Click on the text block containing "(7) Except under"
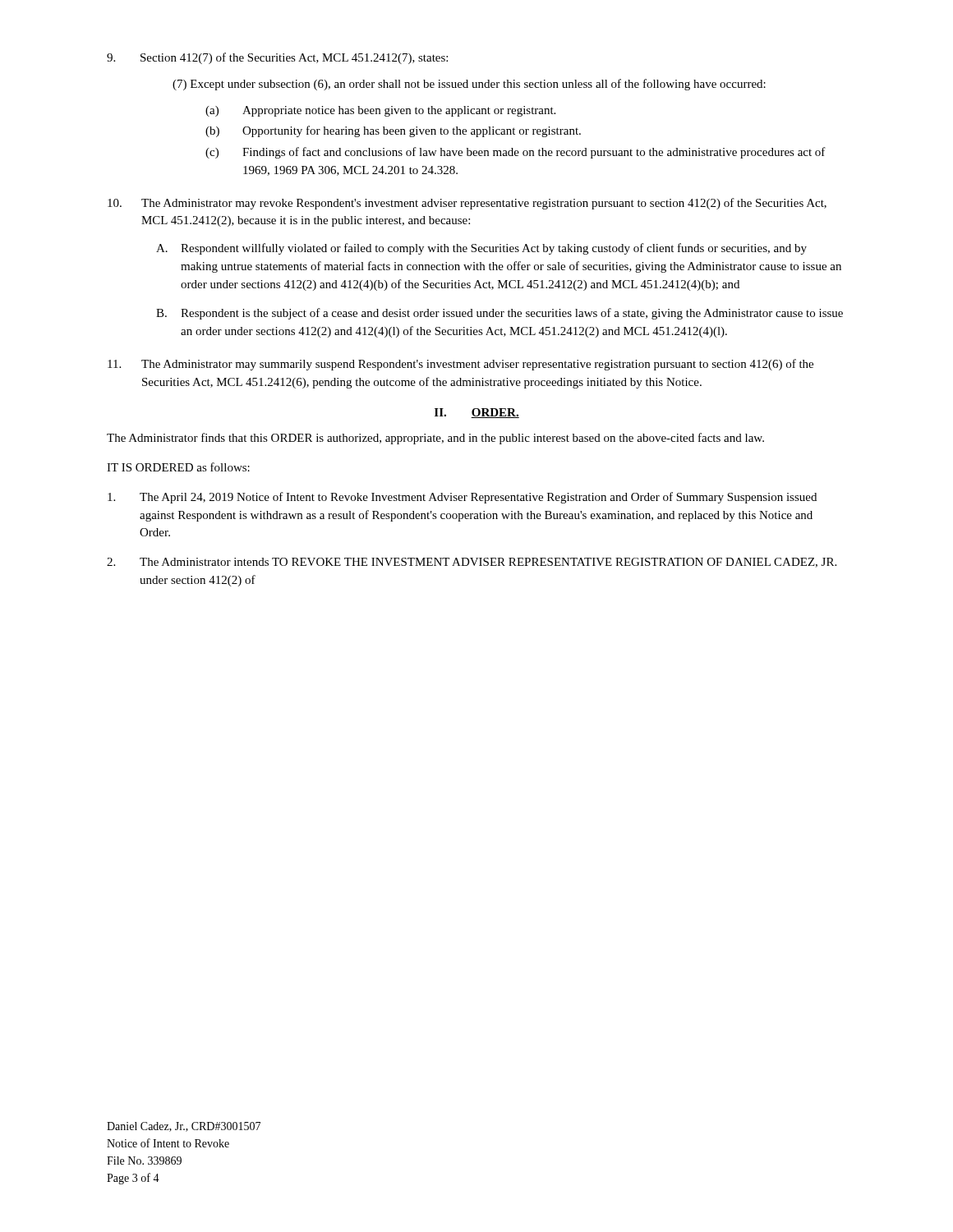The height and width of the screenshot is (1232, 953). click(469, 84)
